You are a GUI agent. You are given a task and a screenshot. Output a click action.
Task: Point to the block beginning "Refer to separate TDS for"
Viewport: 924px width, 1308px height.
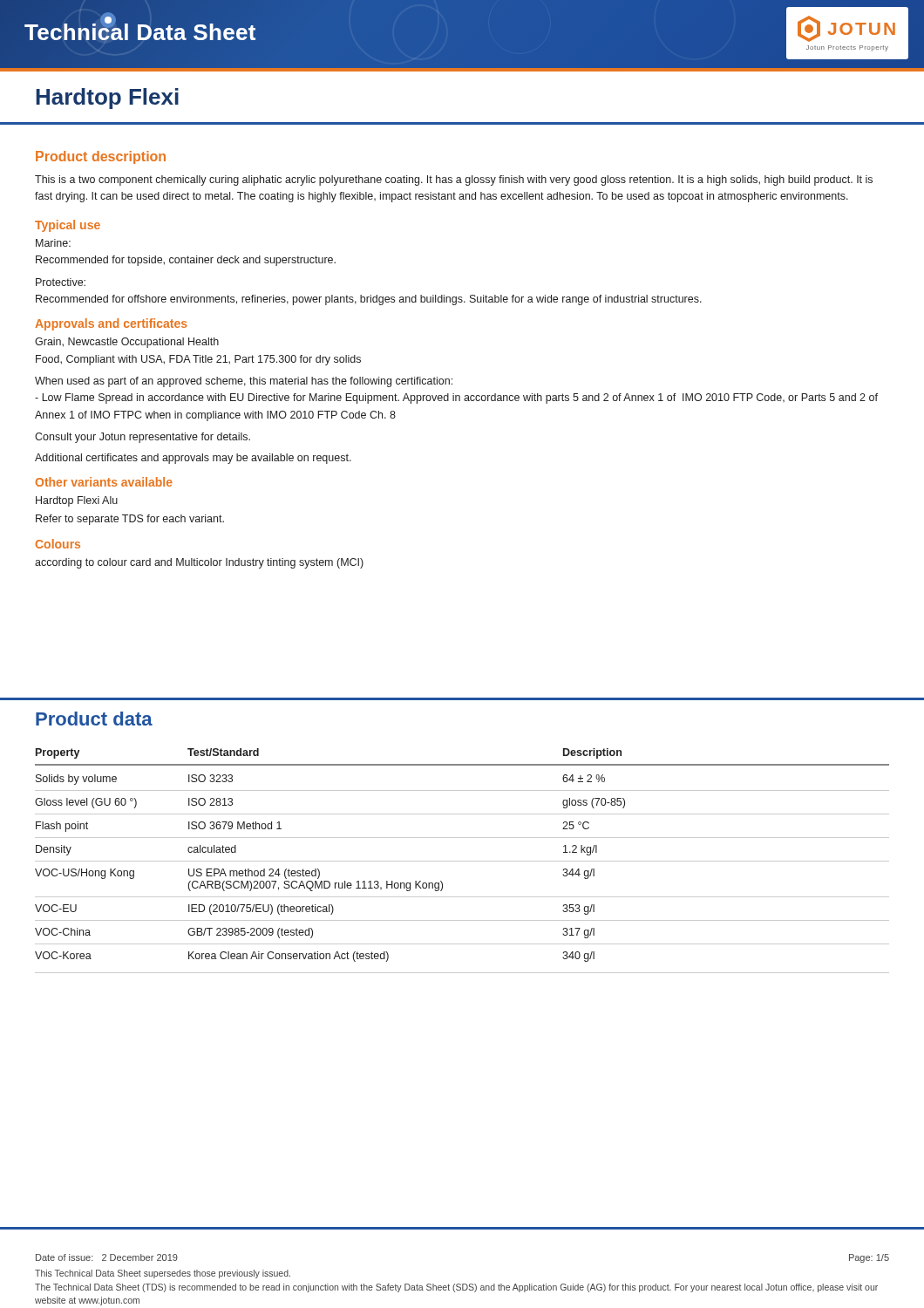tap(130, 519)
